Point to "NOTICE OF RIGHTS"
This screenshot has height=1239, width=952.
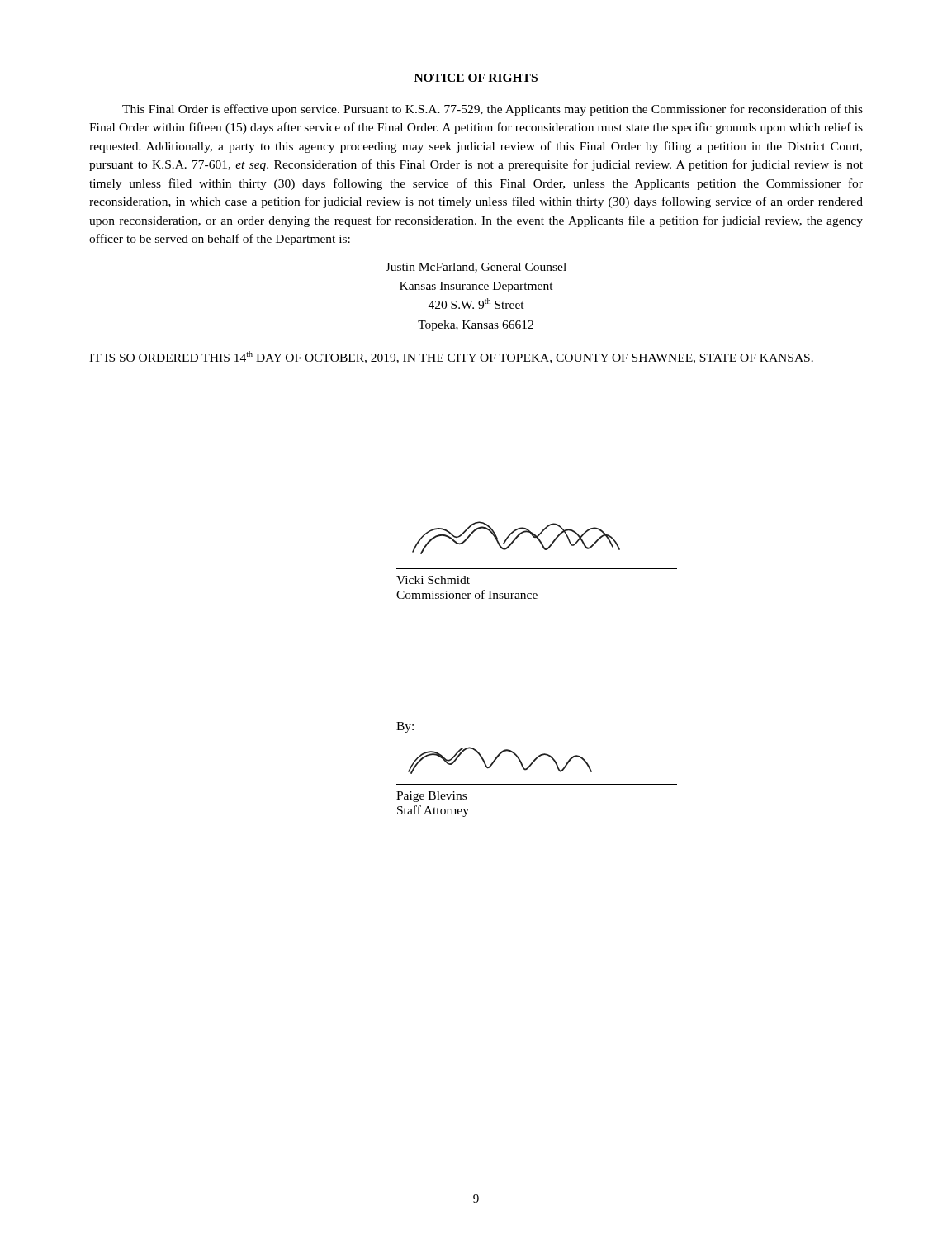(476, 77)
